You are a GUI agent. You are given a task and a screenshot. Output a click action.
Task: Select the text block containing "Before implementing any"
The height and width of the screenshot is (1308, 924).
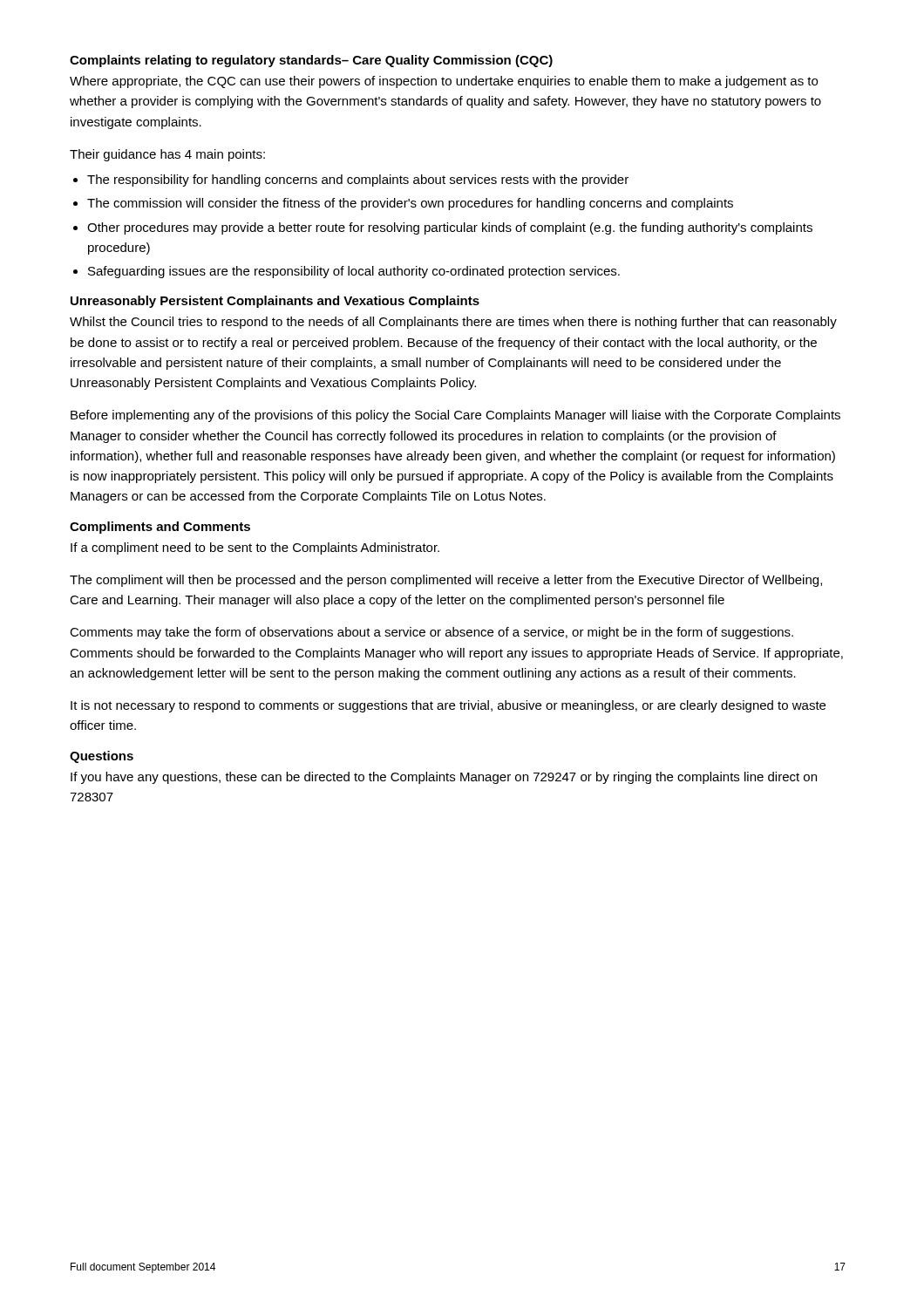tap(455, 455)
